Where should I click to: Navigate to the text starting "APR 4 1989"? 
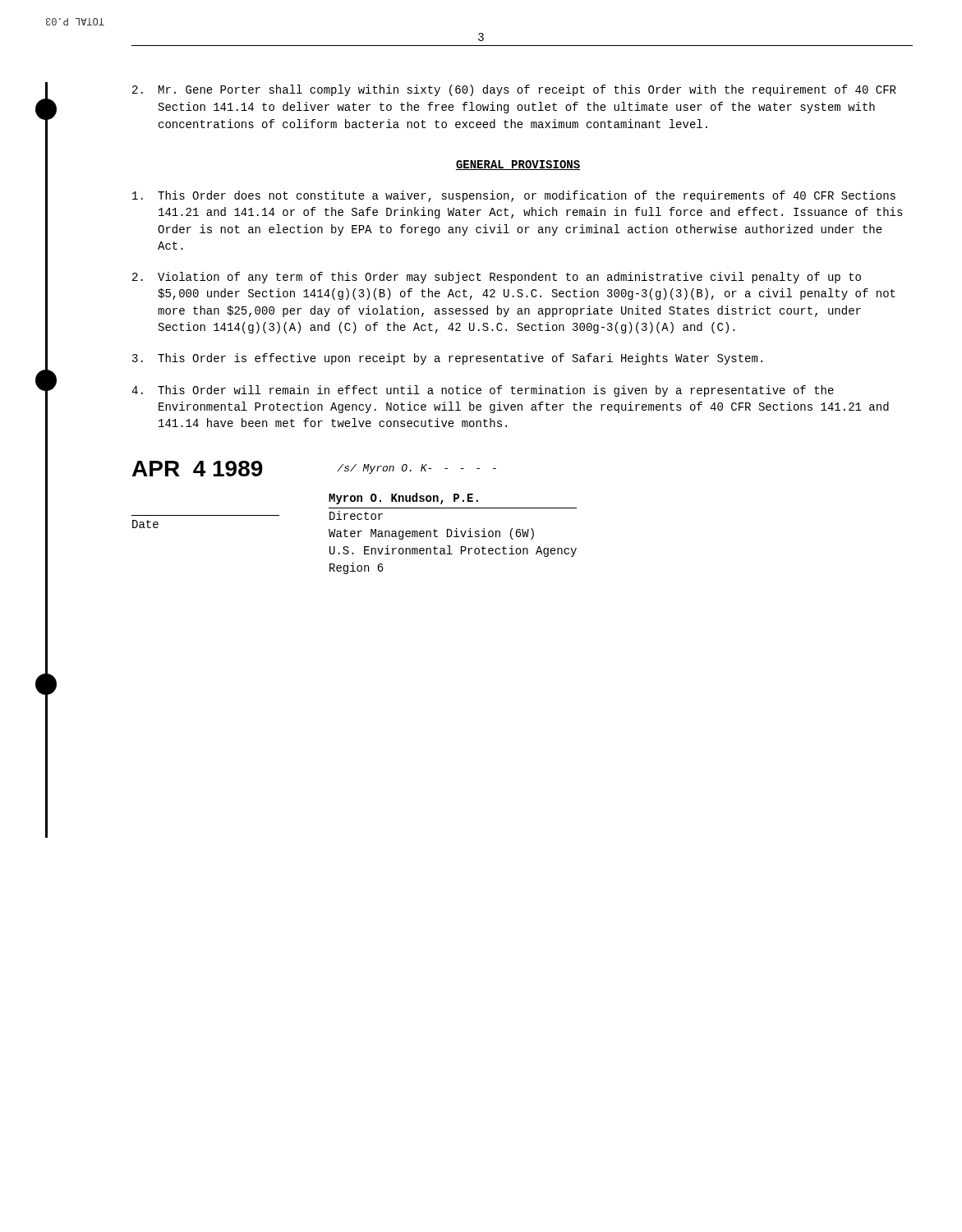click(197, 468)
